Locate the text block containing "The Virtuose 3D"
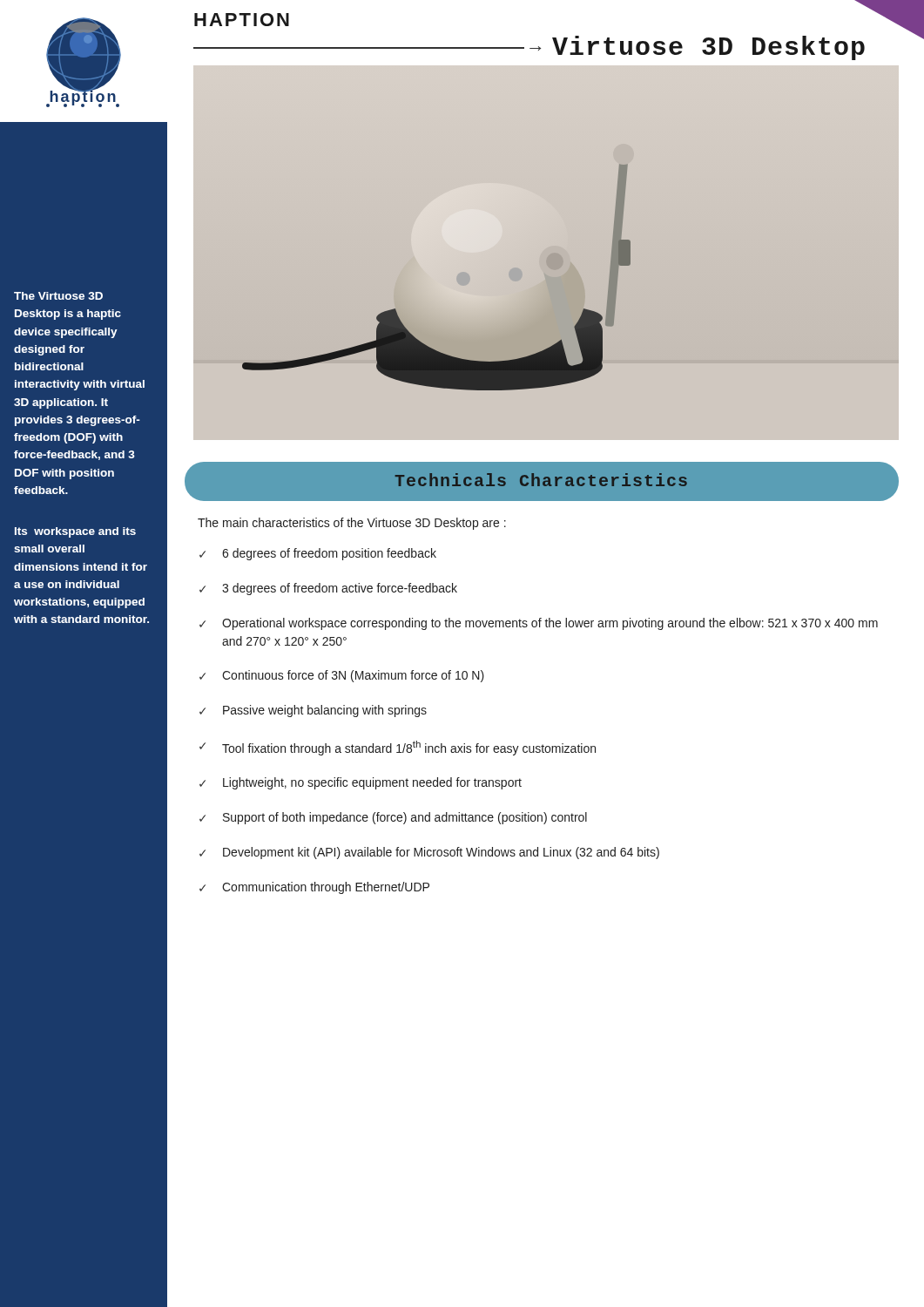The image size is (924, 1307). (x=80, y=393)
